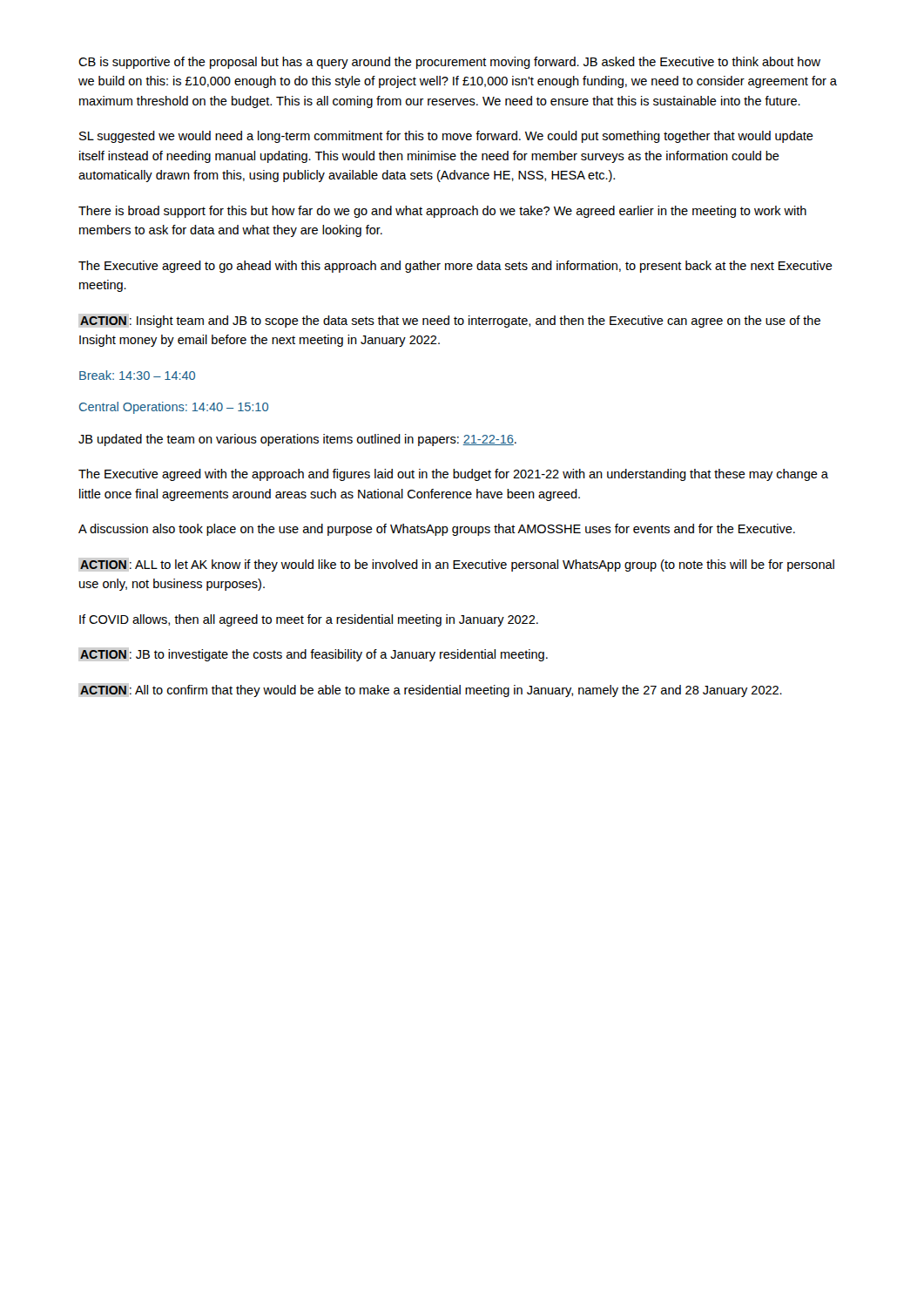Find the text block that says "SL suggested we"
924x1307 pixels.
446,156
